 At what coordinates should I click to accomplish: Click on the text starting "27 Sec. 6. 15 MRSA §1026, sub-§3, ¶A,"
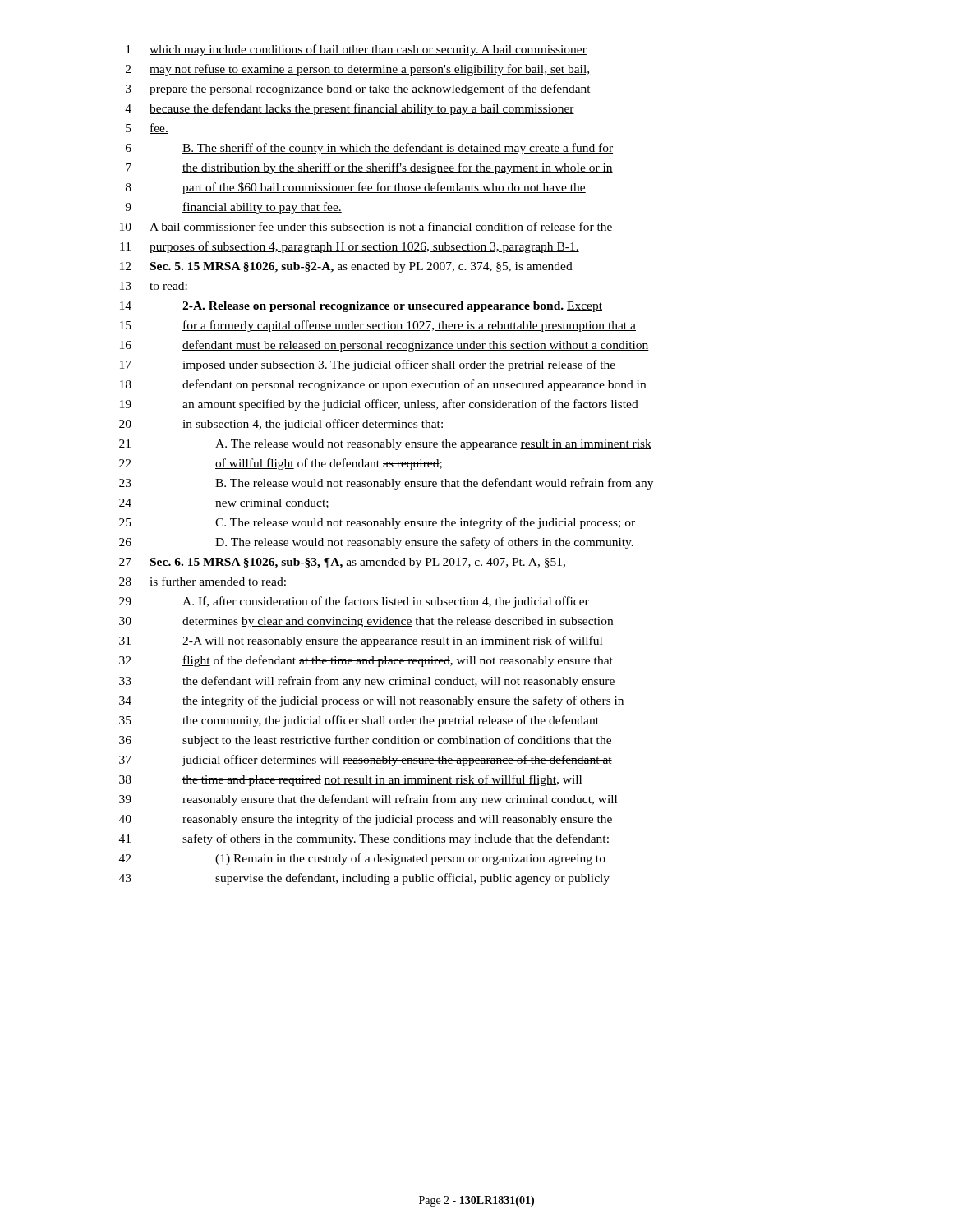(488, 572)
